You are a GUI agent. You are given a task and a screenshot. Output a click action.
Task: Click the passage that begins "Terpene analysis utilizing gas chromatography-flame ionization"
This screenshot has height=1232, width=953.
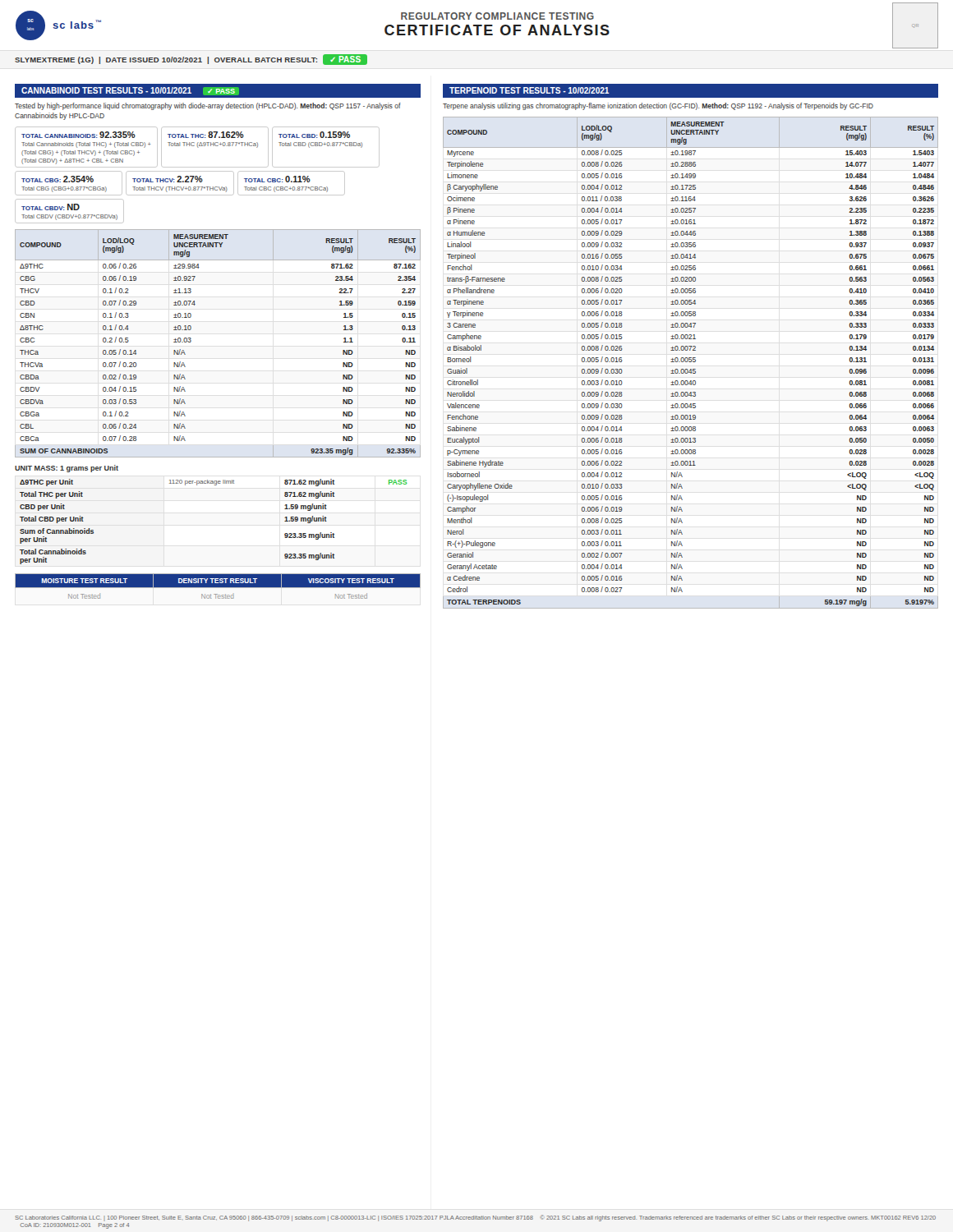(x=658, y=106)
